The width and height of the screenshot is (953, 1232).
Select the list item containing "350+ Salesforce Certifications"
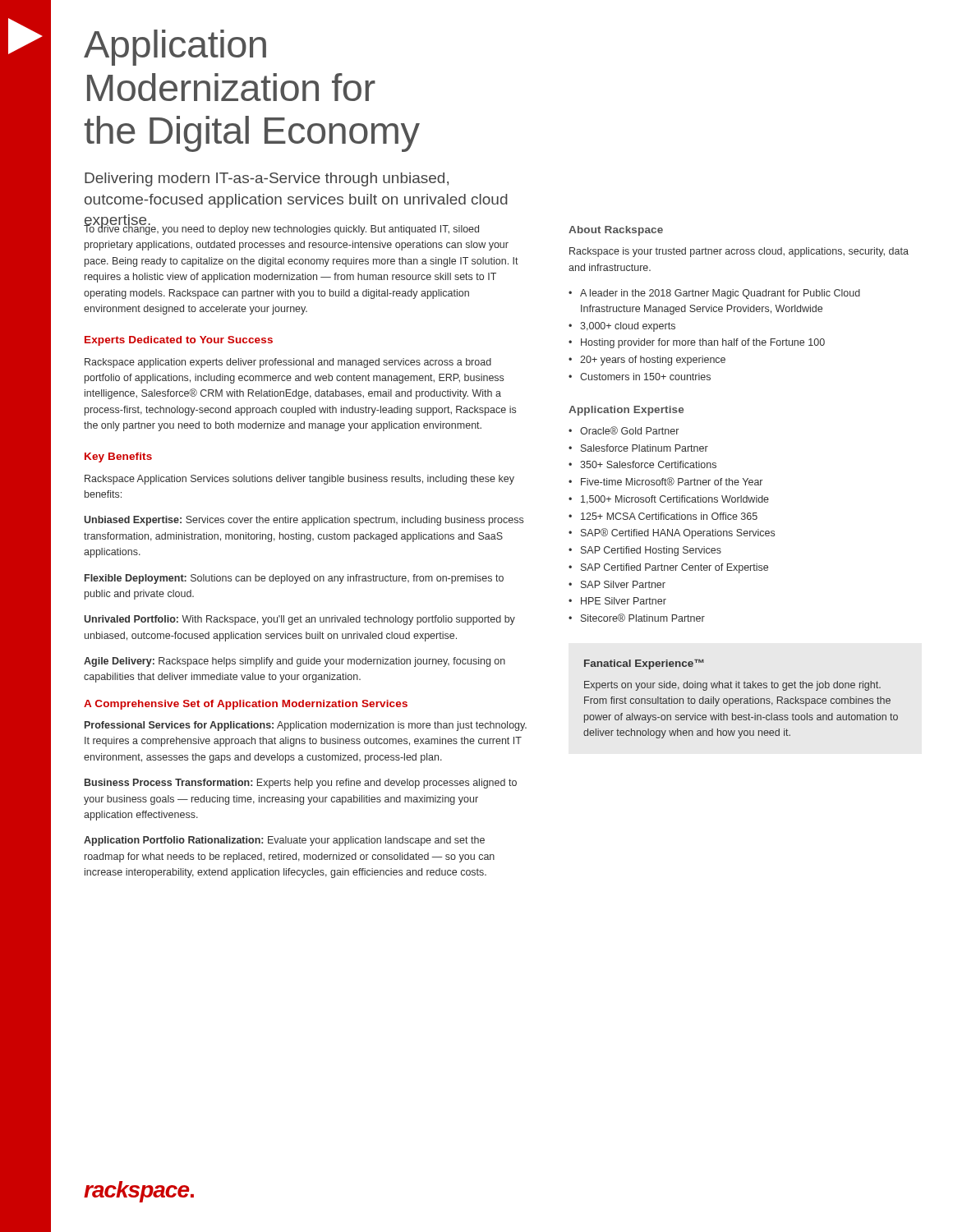tap(648, 465)
